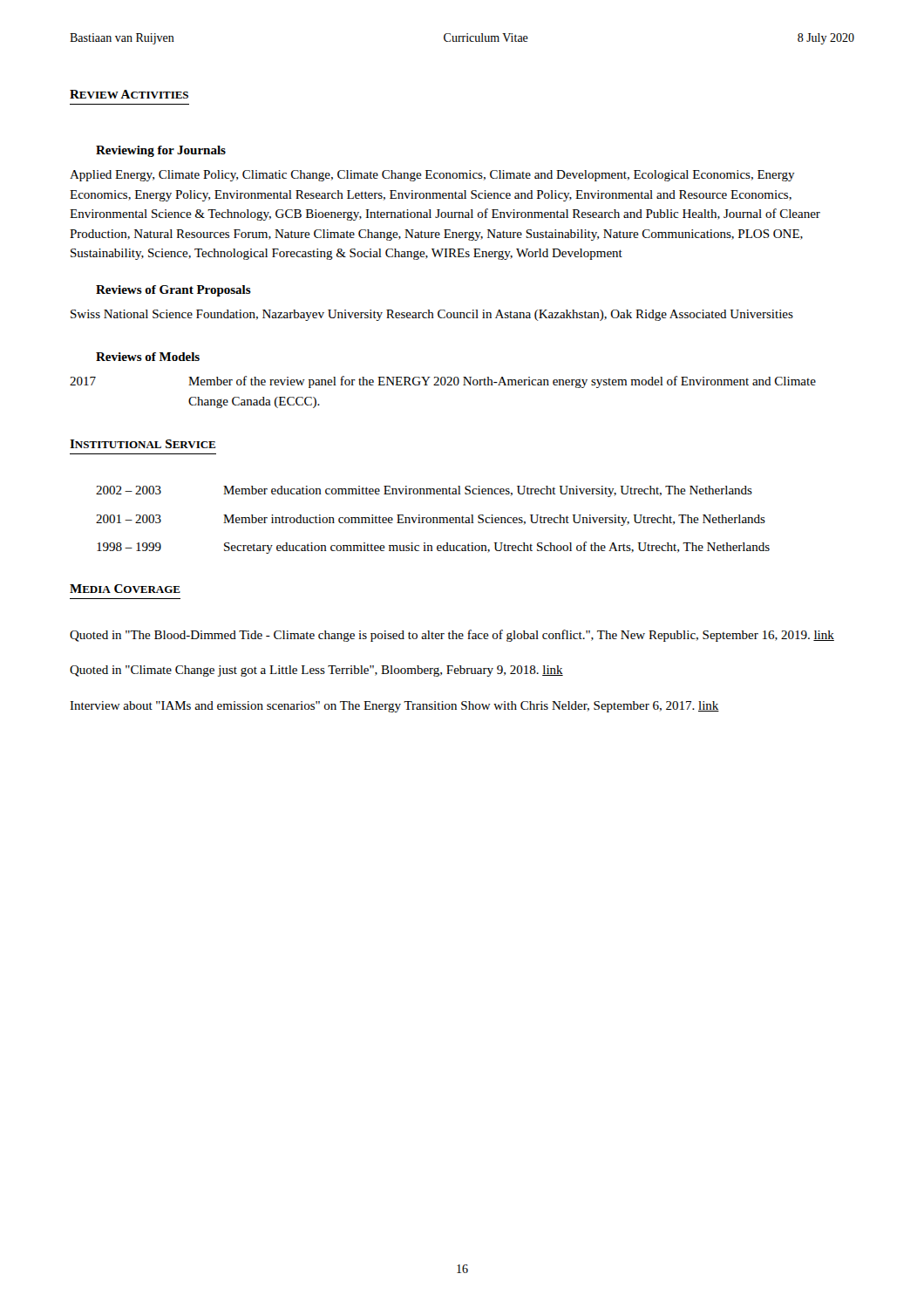
Task: Select the text starting "Reviews of Grant Proposals"
Action: 173,289
